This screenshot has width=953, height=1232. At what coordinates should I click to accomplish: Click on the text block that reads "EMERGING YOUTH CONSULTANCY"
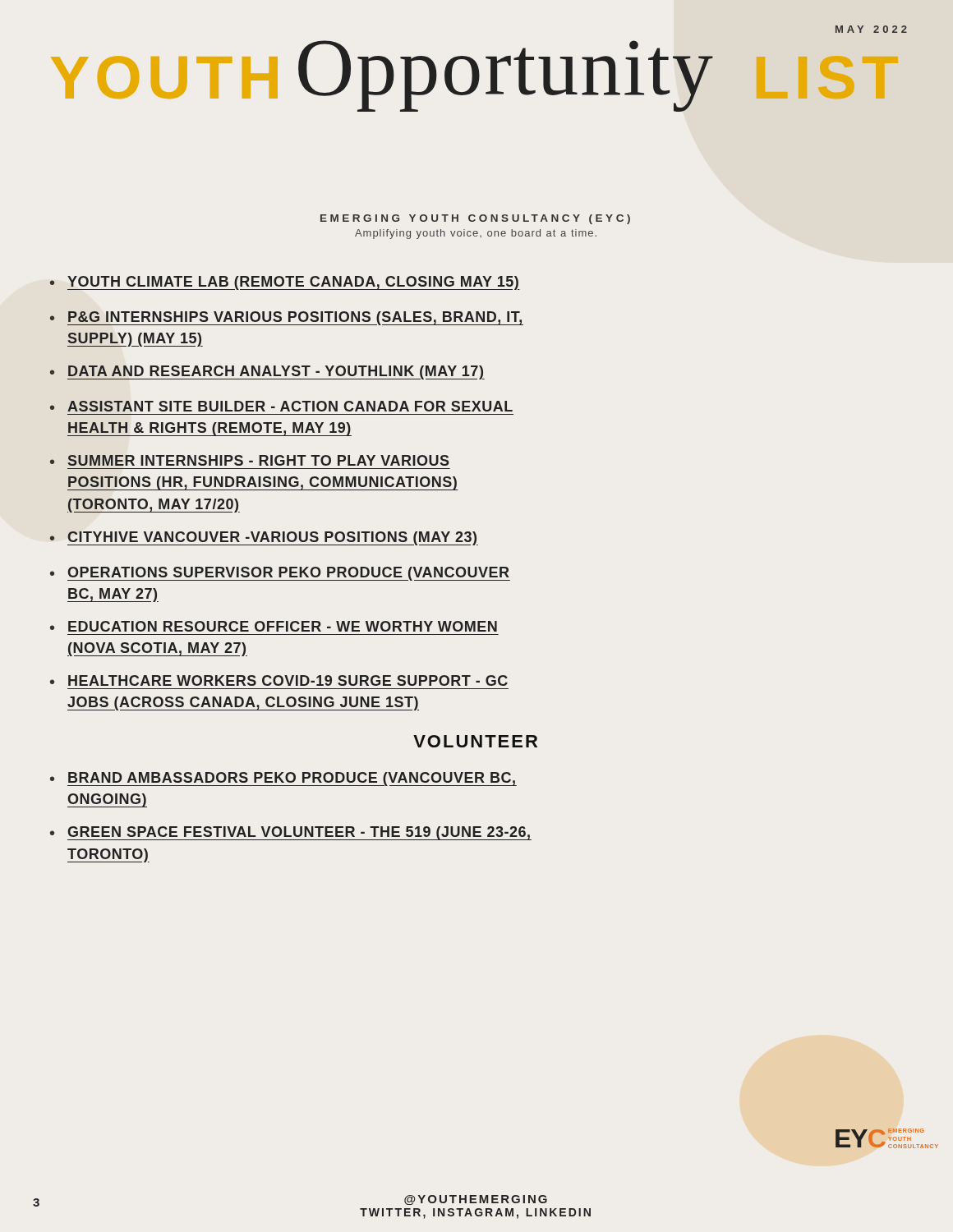pyautogui.click(x=476, y=225)
